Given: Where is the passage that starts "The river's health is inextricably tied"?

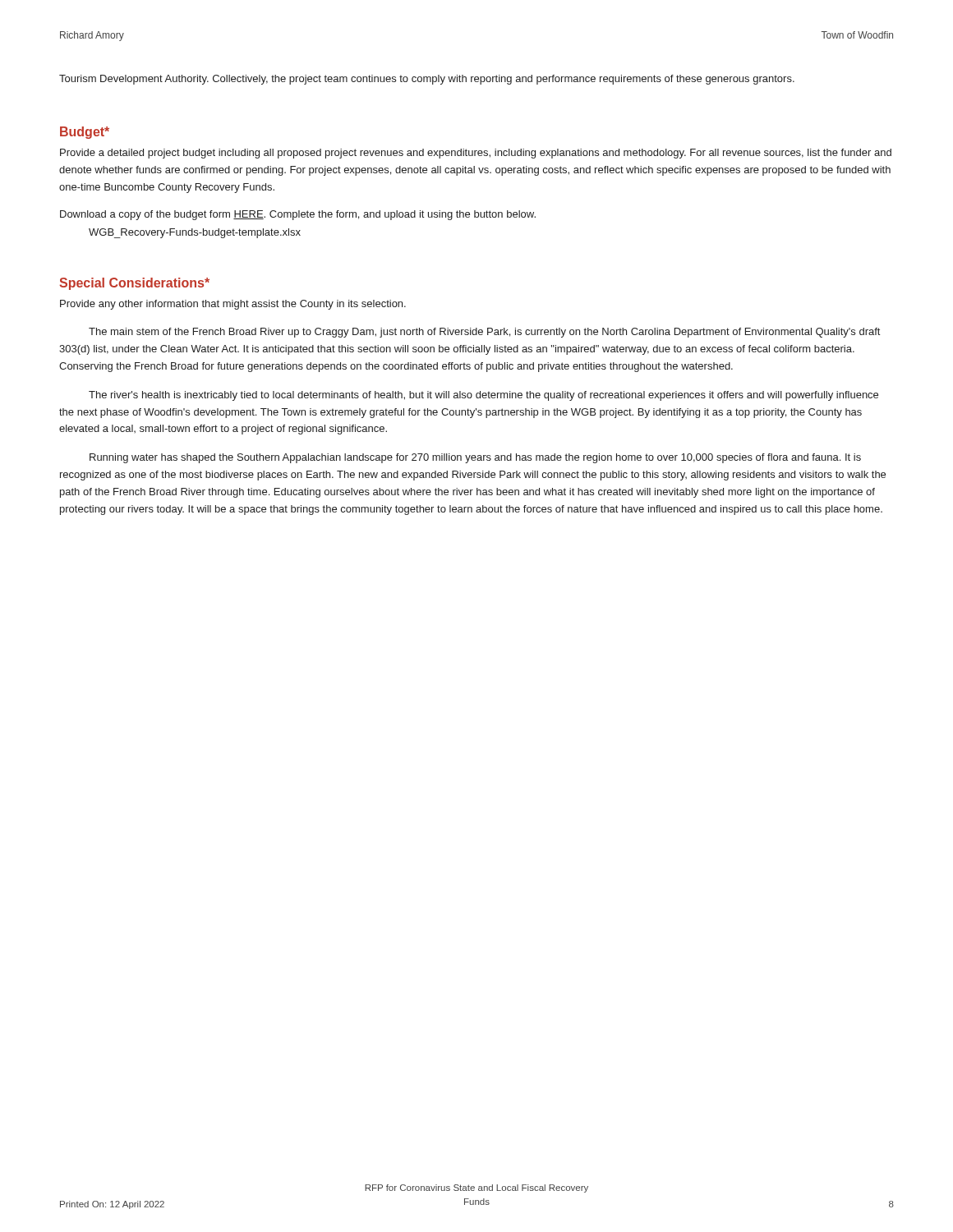Looking at the screenshot, I should pos(469,412).
